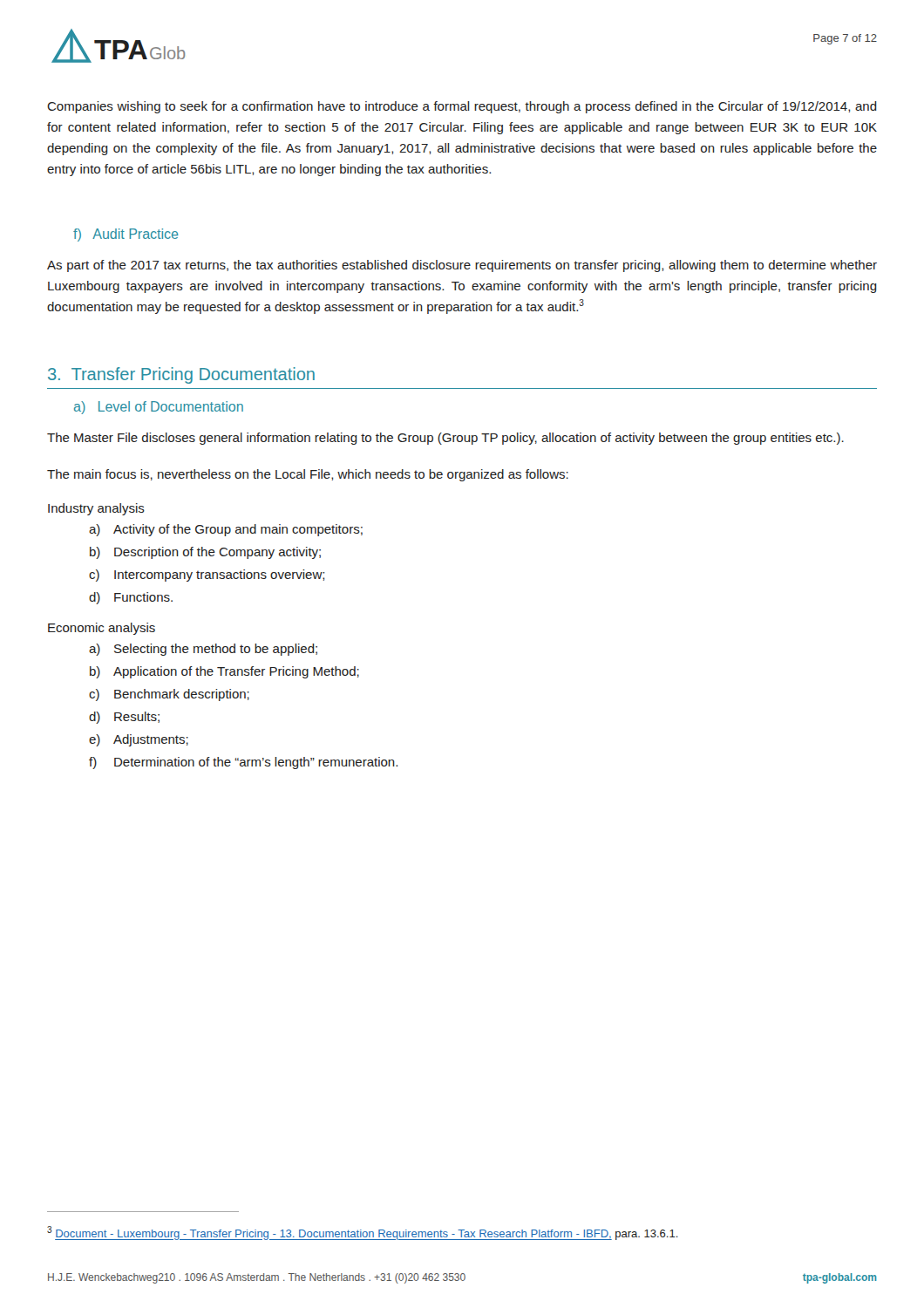
Task: Navigate to the text starting "Companies wishing to seek for a confirmation"
Action: pyautogui.click(x=462, y=138)
